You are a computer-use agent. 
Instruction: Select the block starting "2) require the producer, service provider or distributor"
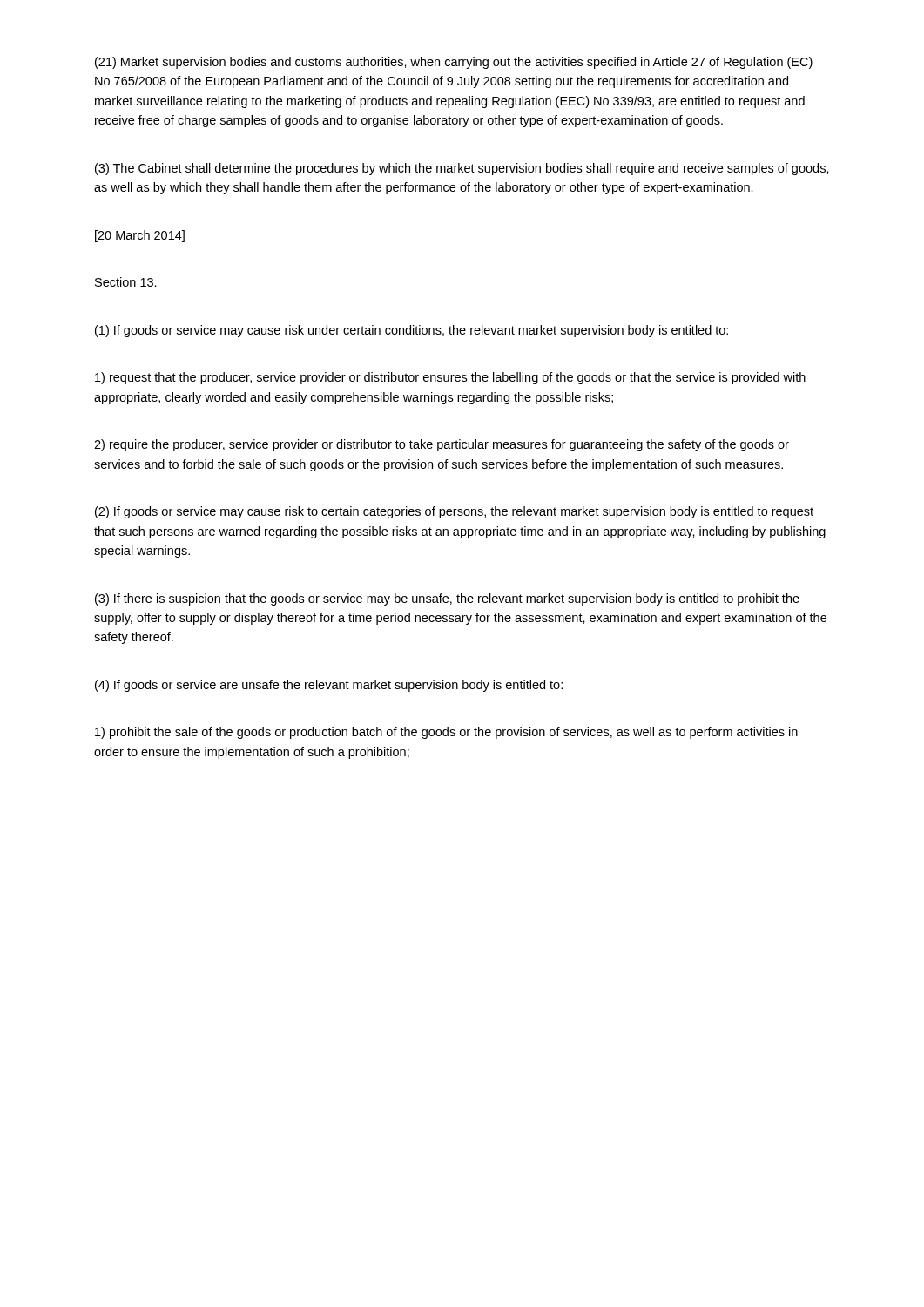(442, 454)
